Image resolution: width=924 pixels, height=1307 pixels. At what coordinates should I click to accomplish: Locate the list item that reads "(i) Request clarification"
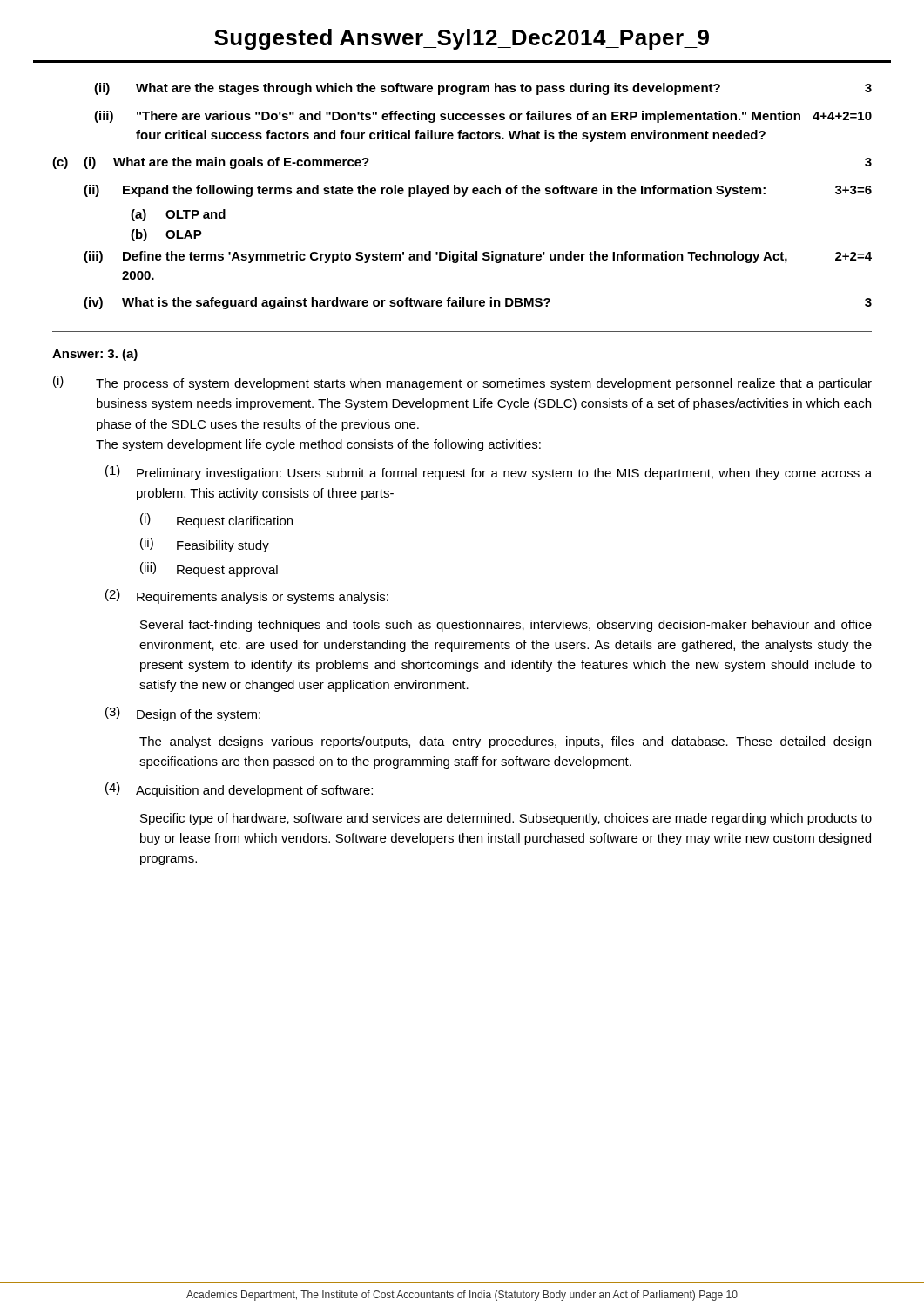tap(216, 521)
